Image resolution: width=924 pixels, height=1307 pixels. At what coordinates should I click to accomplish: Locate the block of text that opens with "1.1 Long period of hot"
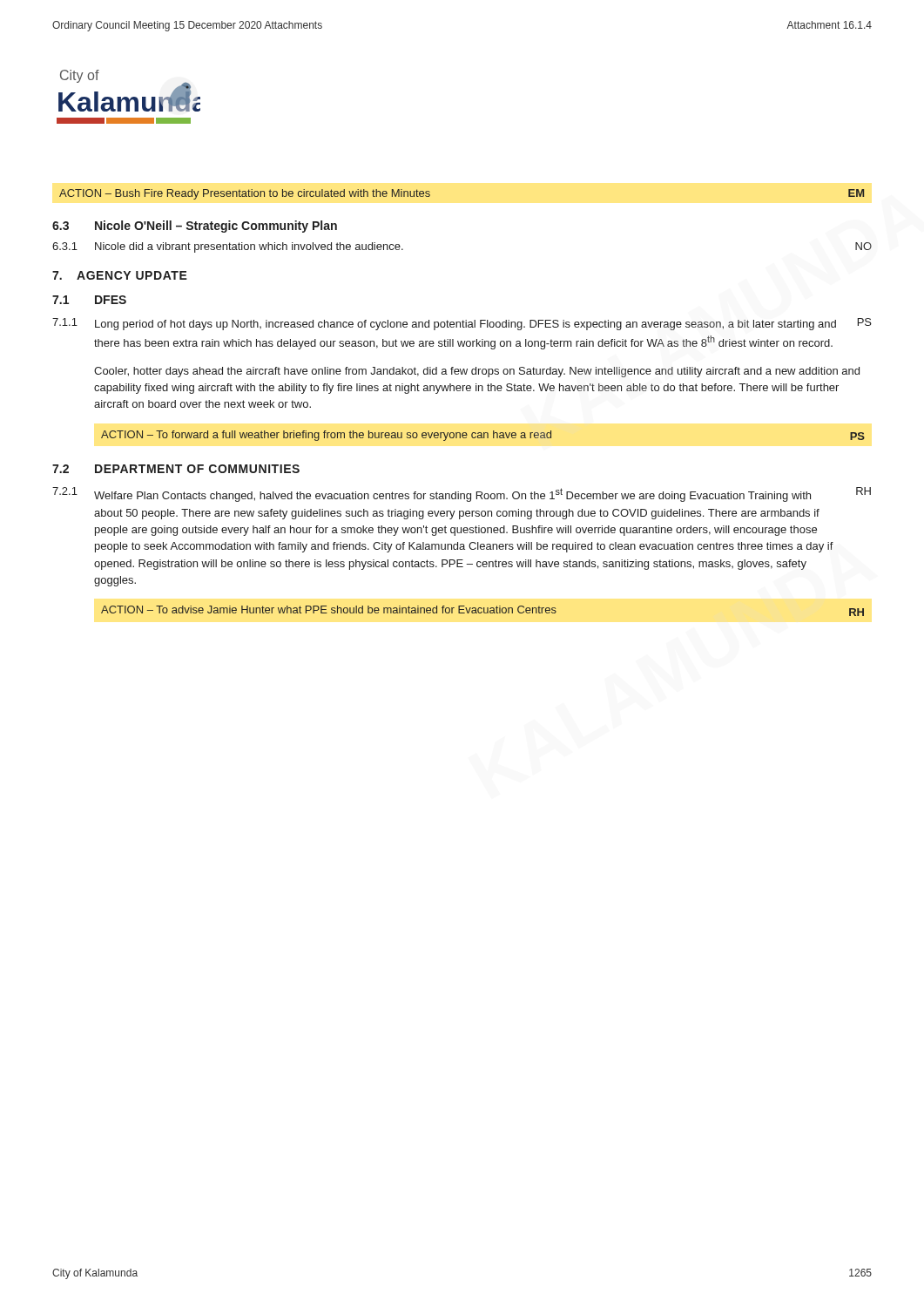coord(462,334)
